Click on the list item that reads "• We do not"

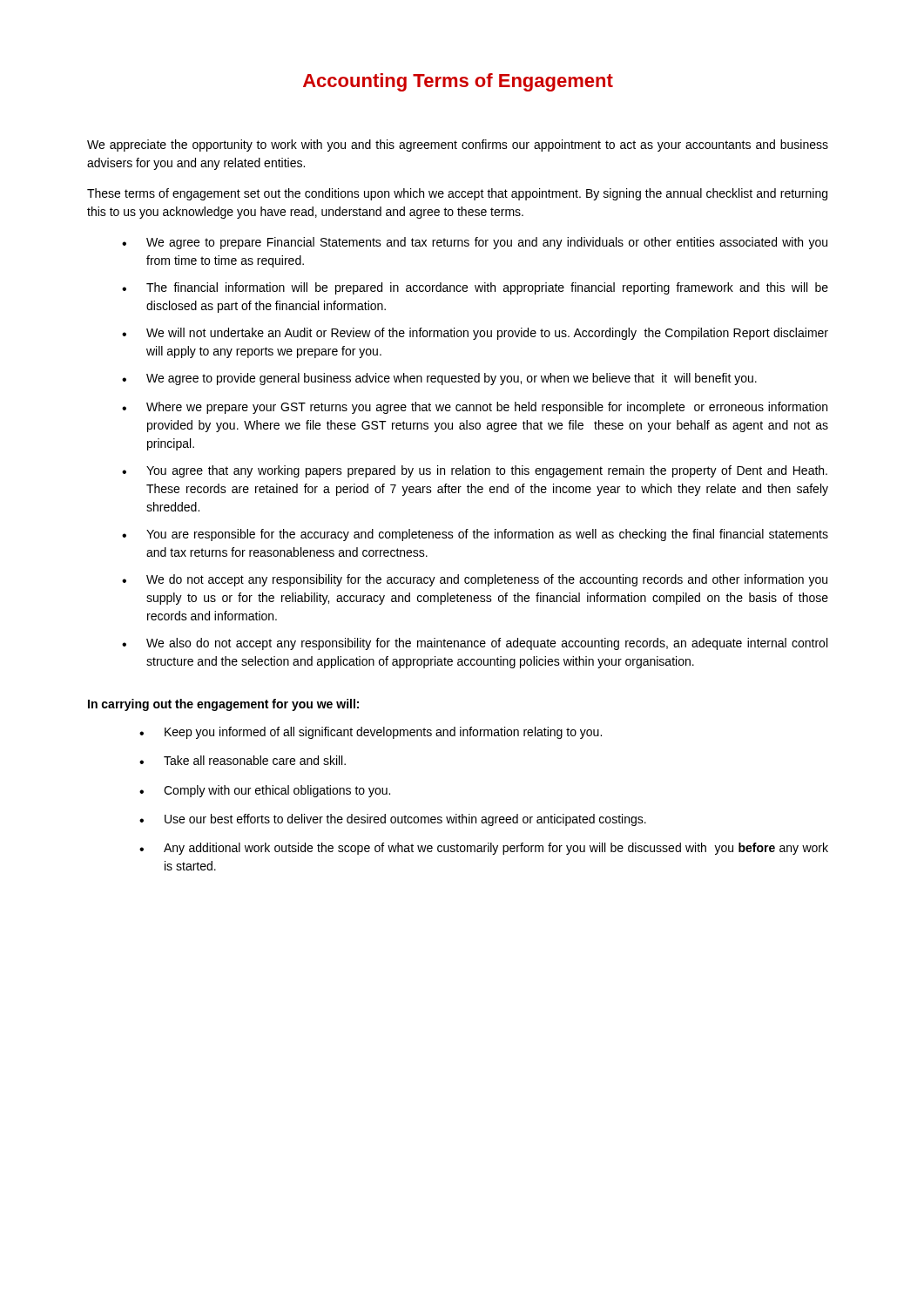click(475, 598)
